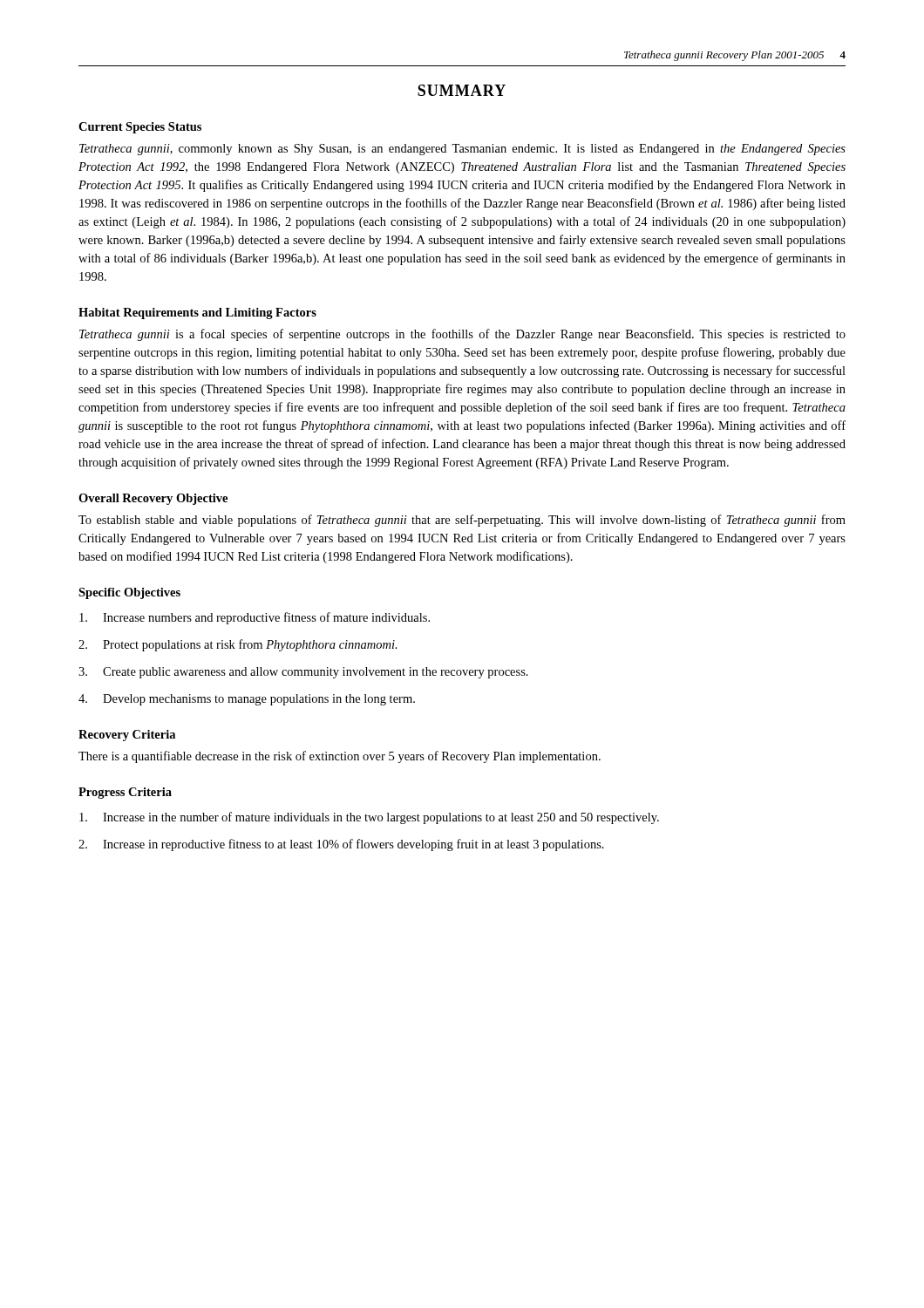Click on the section header containing "Recovery Criteria"
The width and height of the screenshot is (924, 1308).
click(127, 735)
